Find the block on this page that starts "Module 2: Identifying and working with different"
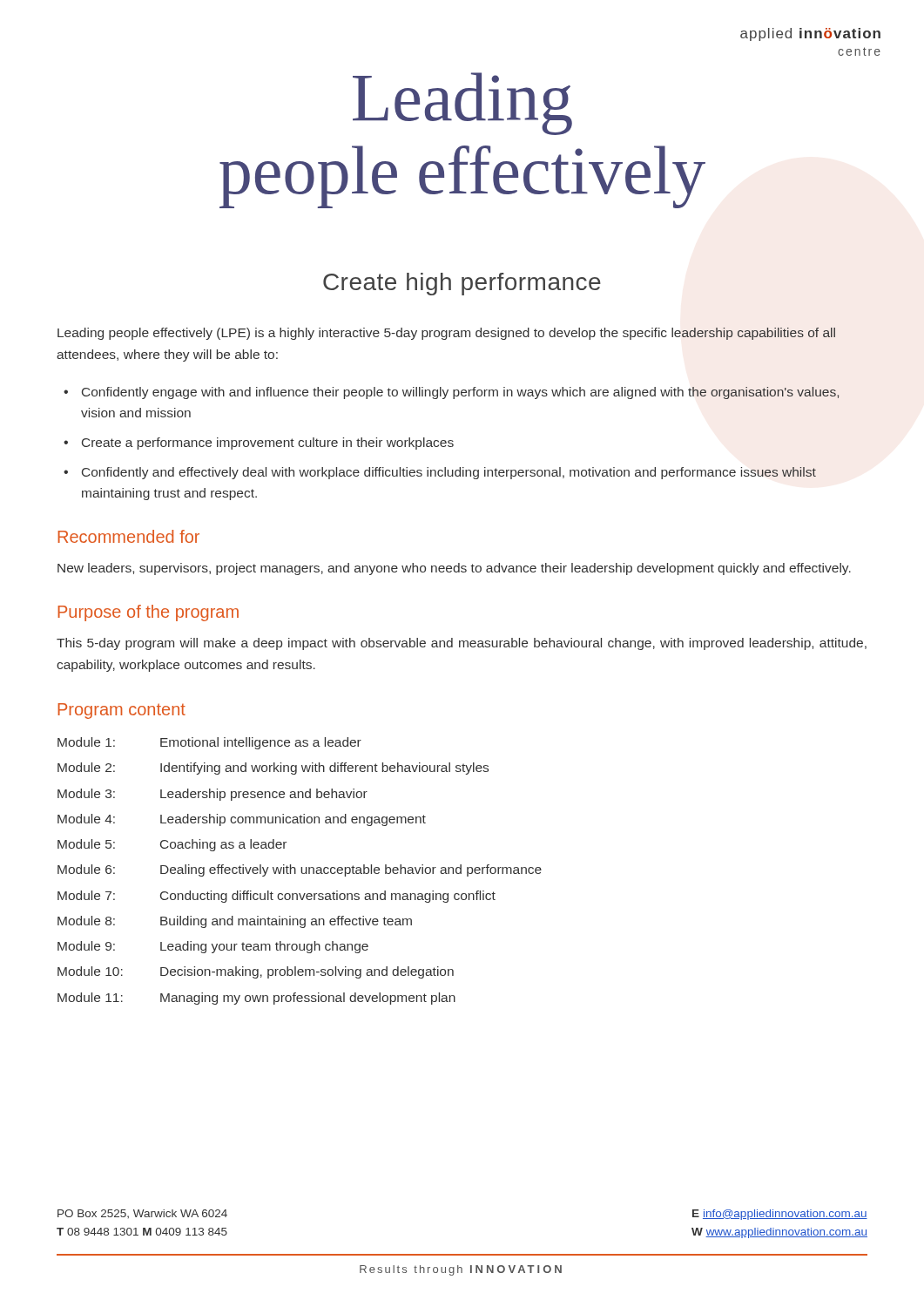 [273, 768]
